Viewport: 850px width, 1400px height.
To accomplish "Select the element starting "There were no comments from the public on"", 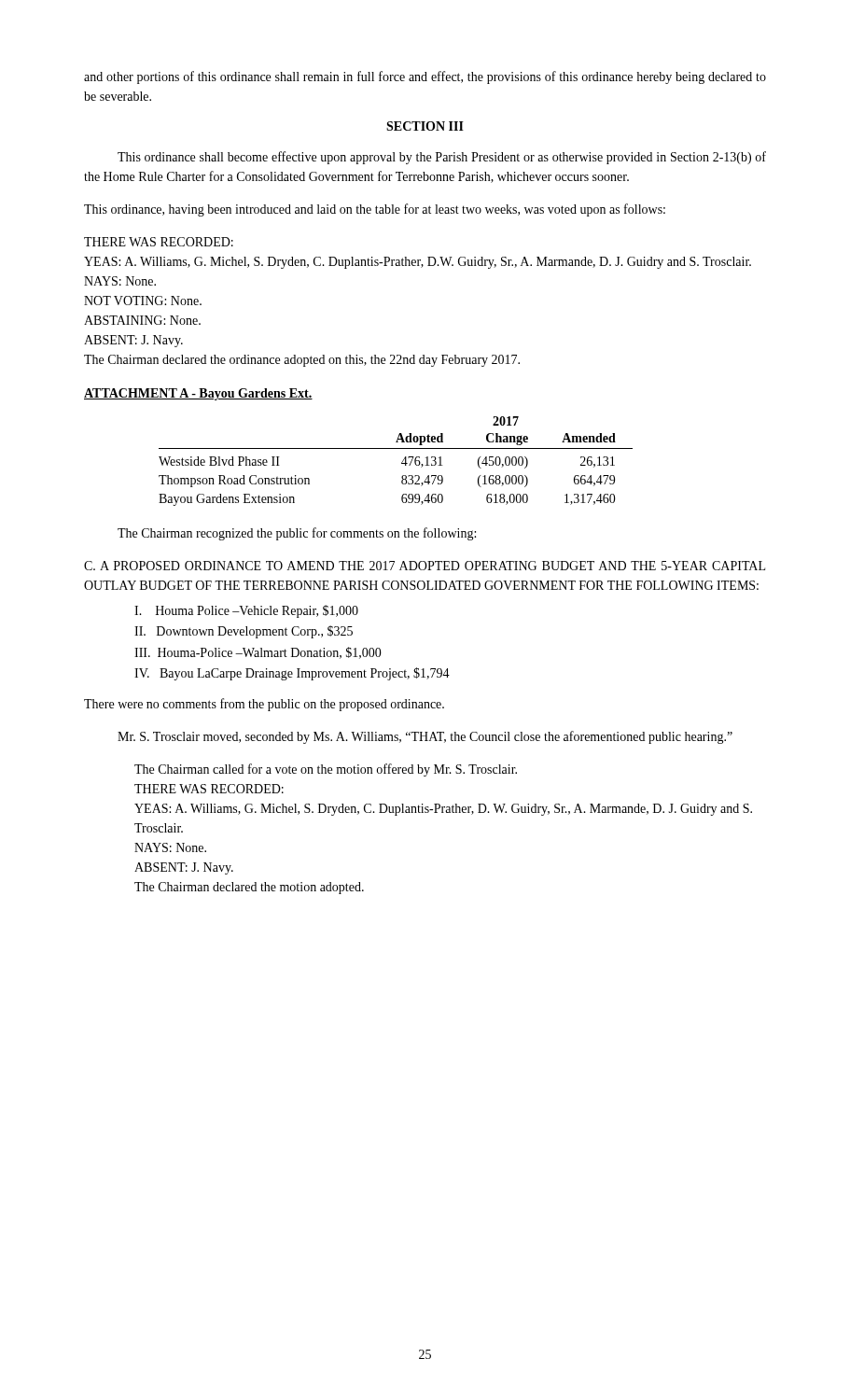I will pos(264,704).
